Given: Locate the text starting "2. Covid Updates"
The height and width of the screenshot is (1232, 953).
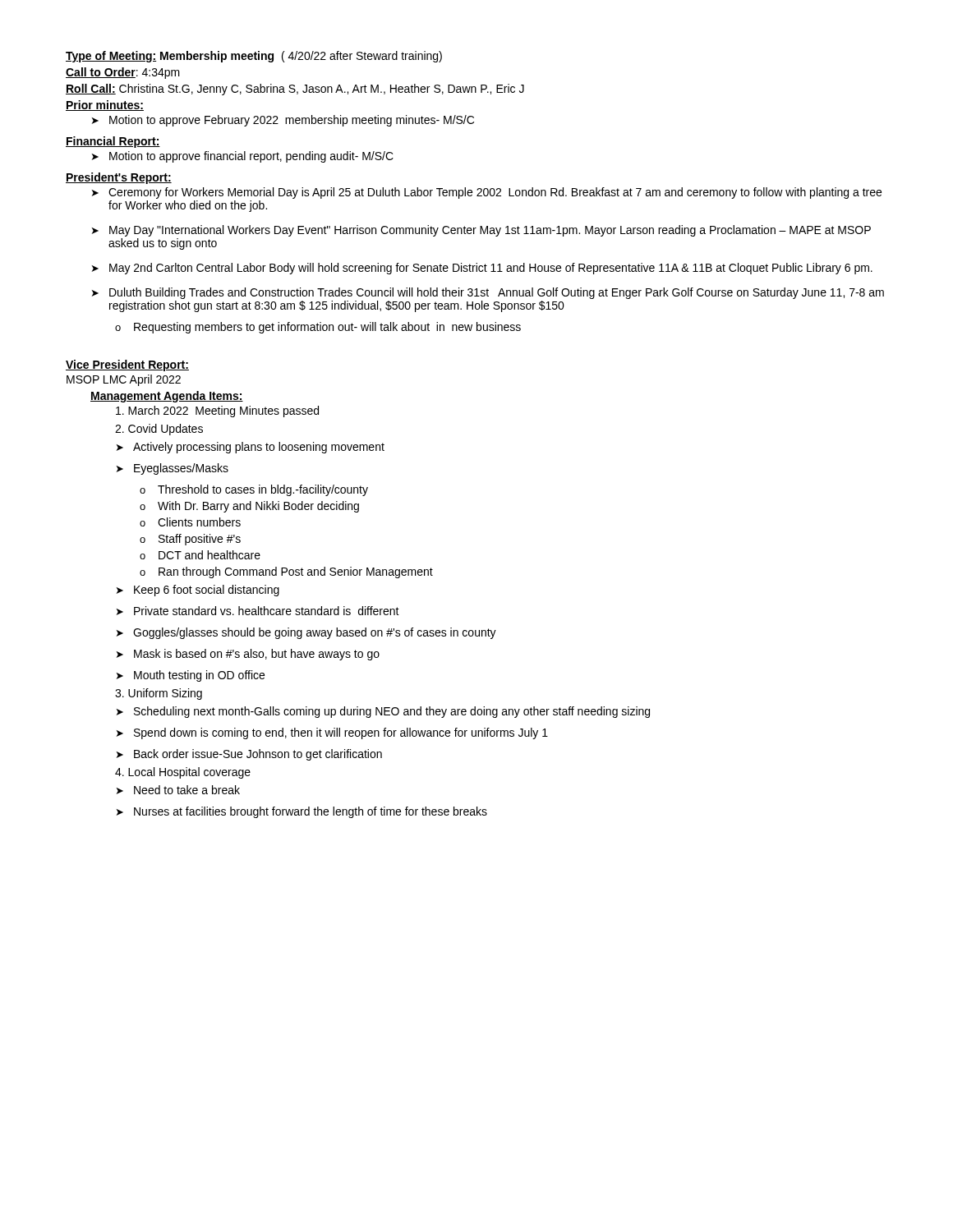Looking at the screenshot, I should point(159,429).
